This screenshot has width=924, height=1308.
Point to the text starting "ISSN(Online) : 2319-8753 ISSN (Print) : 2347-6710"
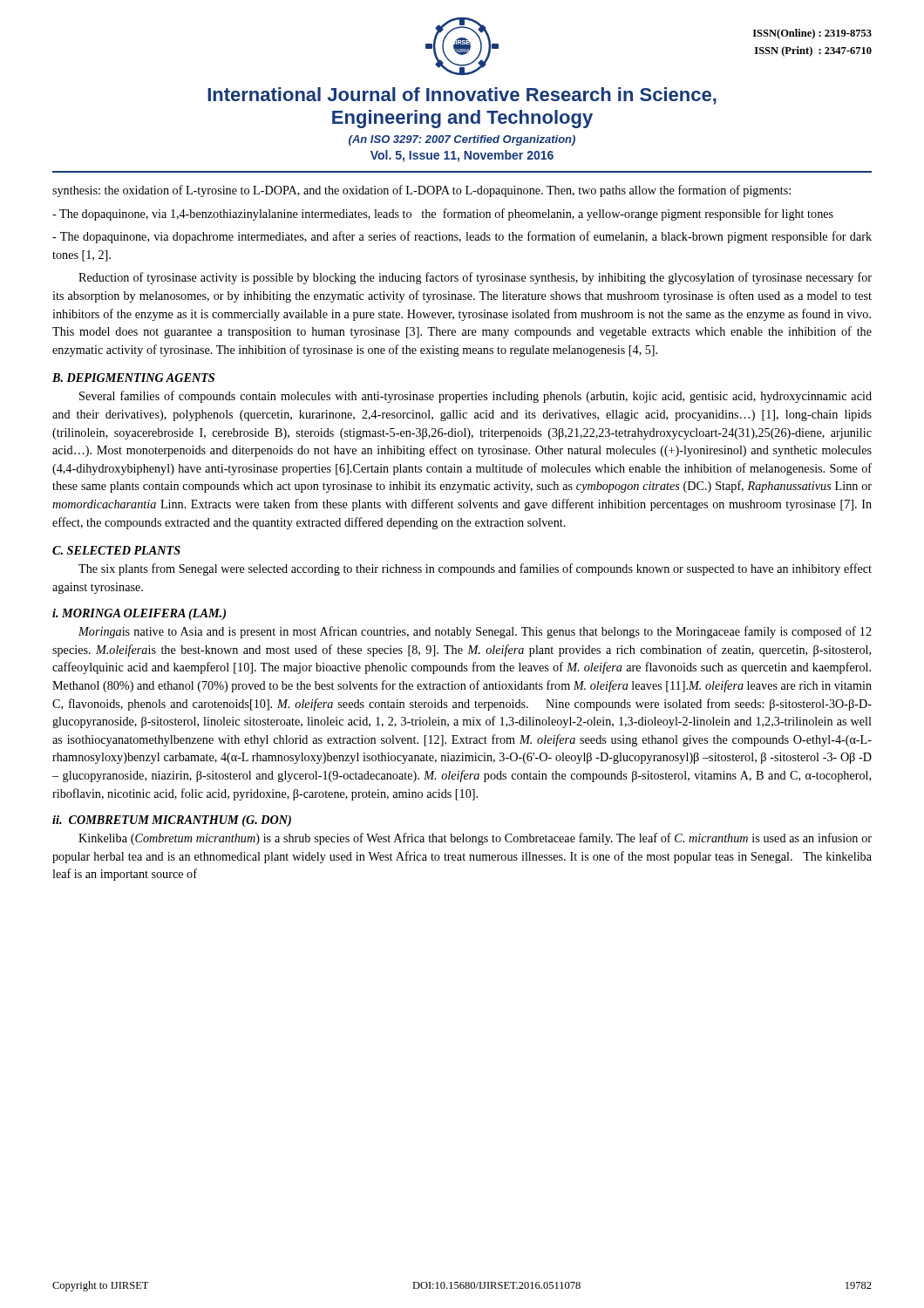point(812,42)
